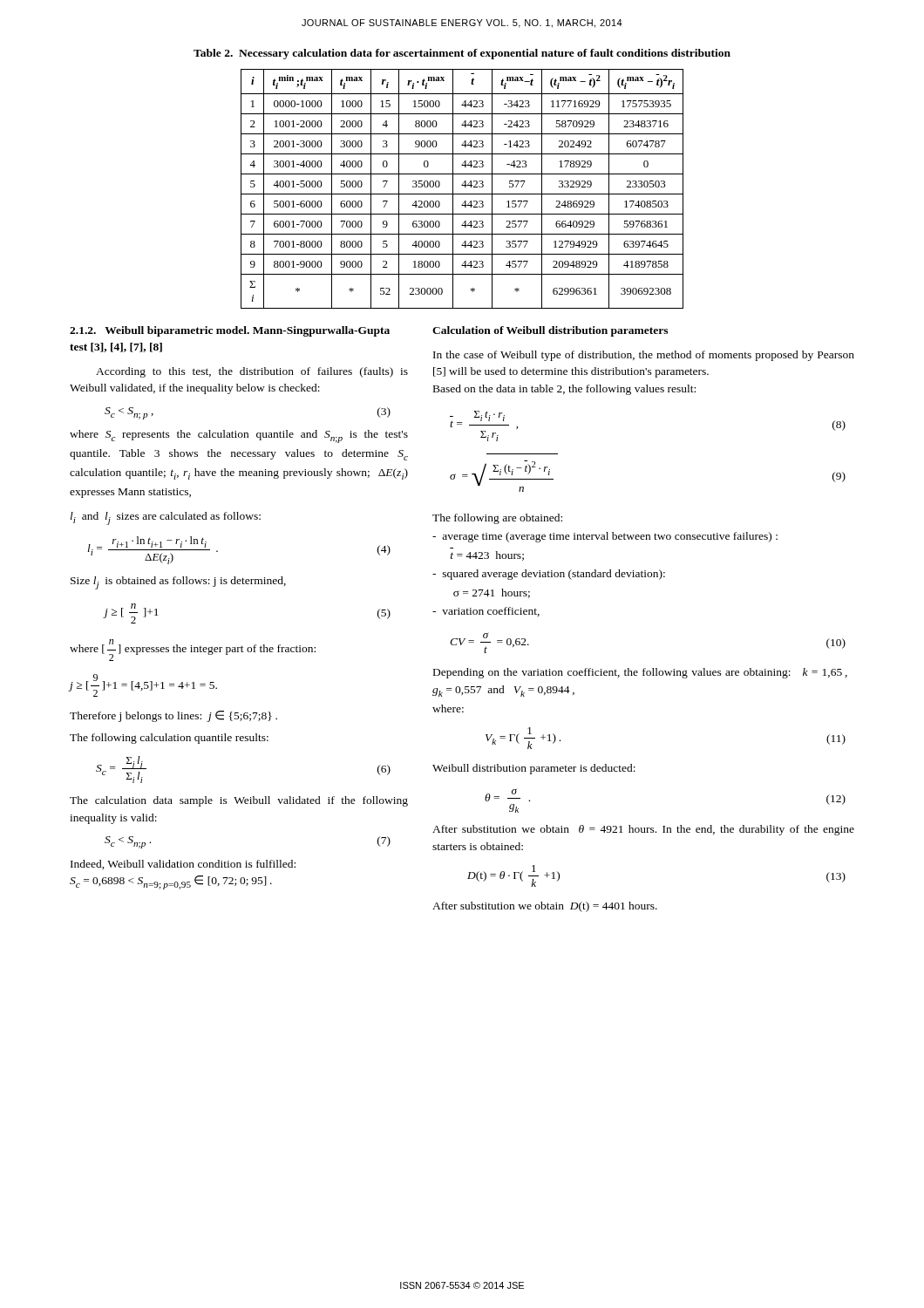The image size is (924, 1308).
Task: Point to the formula beginning "θ = σ"
Action: pos(514,798)
